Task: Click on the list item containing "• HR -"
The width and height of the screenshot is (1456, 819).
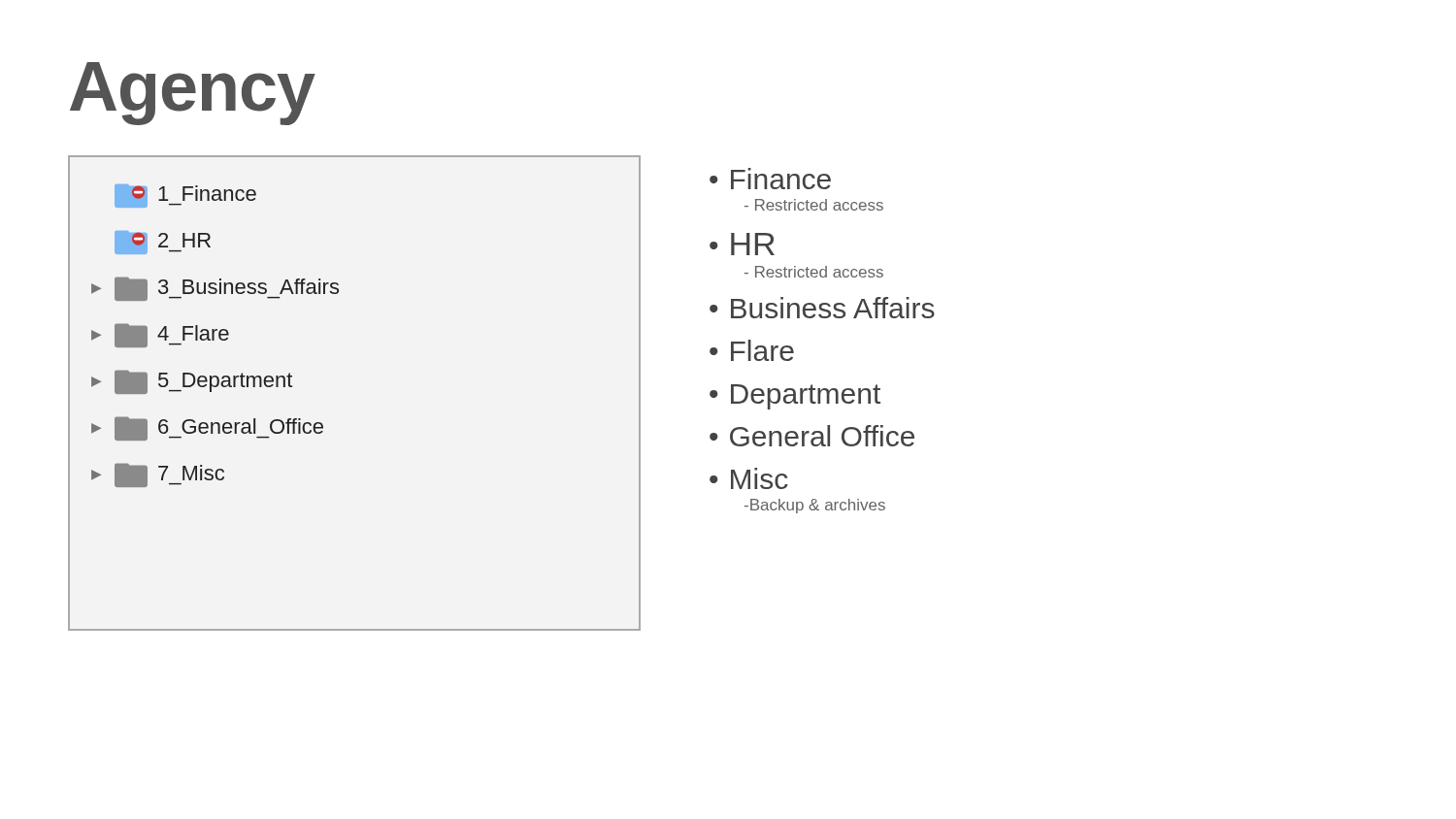Action: tap(742, 244)
